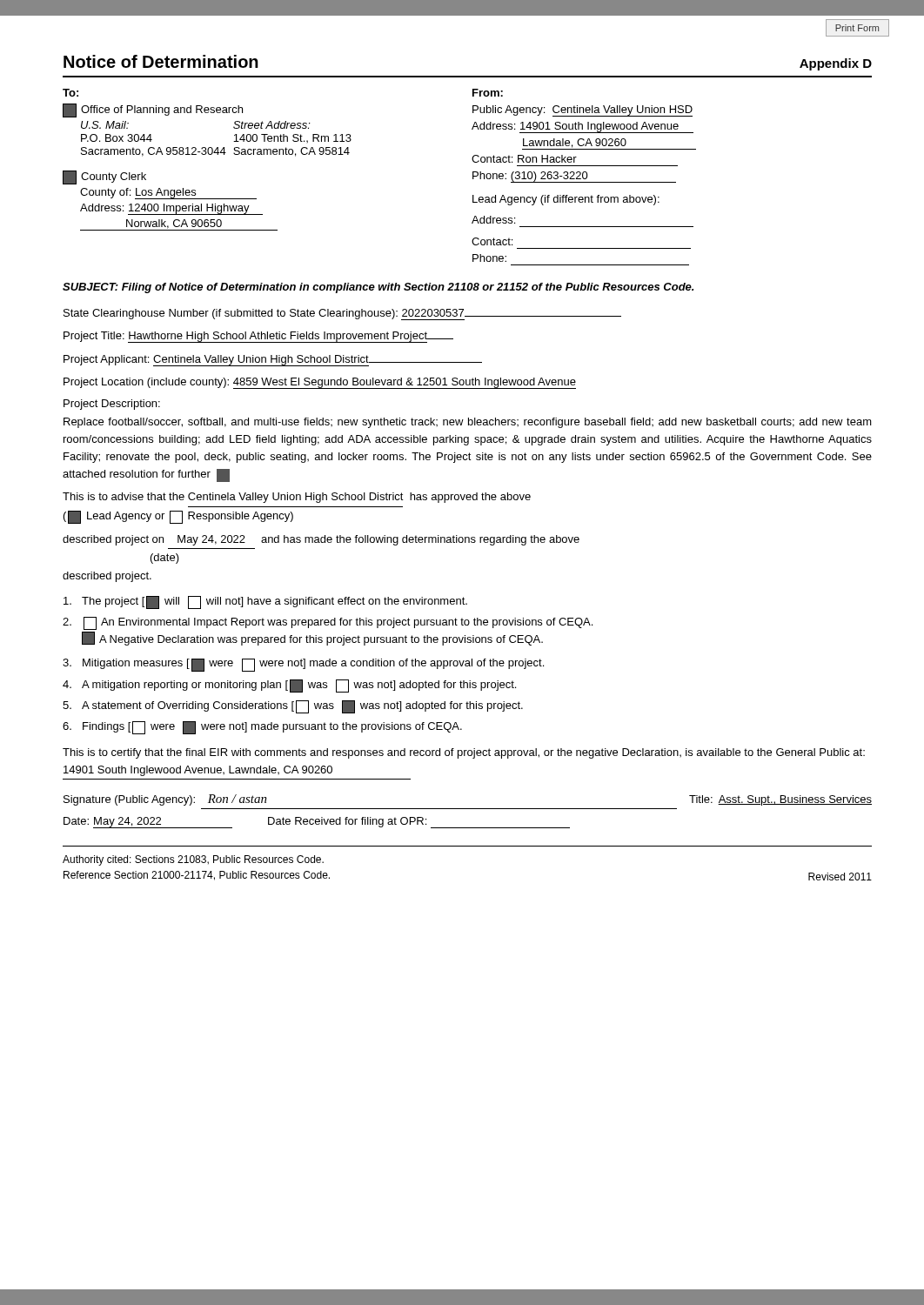
Task: Locate the element starting "The project [ will will not] have"
Action: [265, 601]
